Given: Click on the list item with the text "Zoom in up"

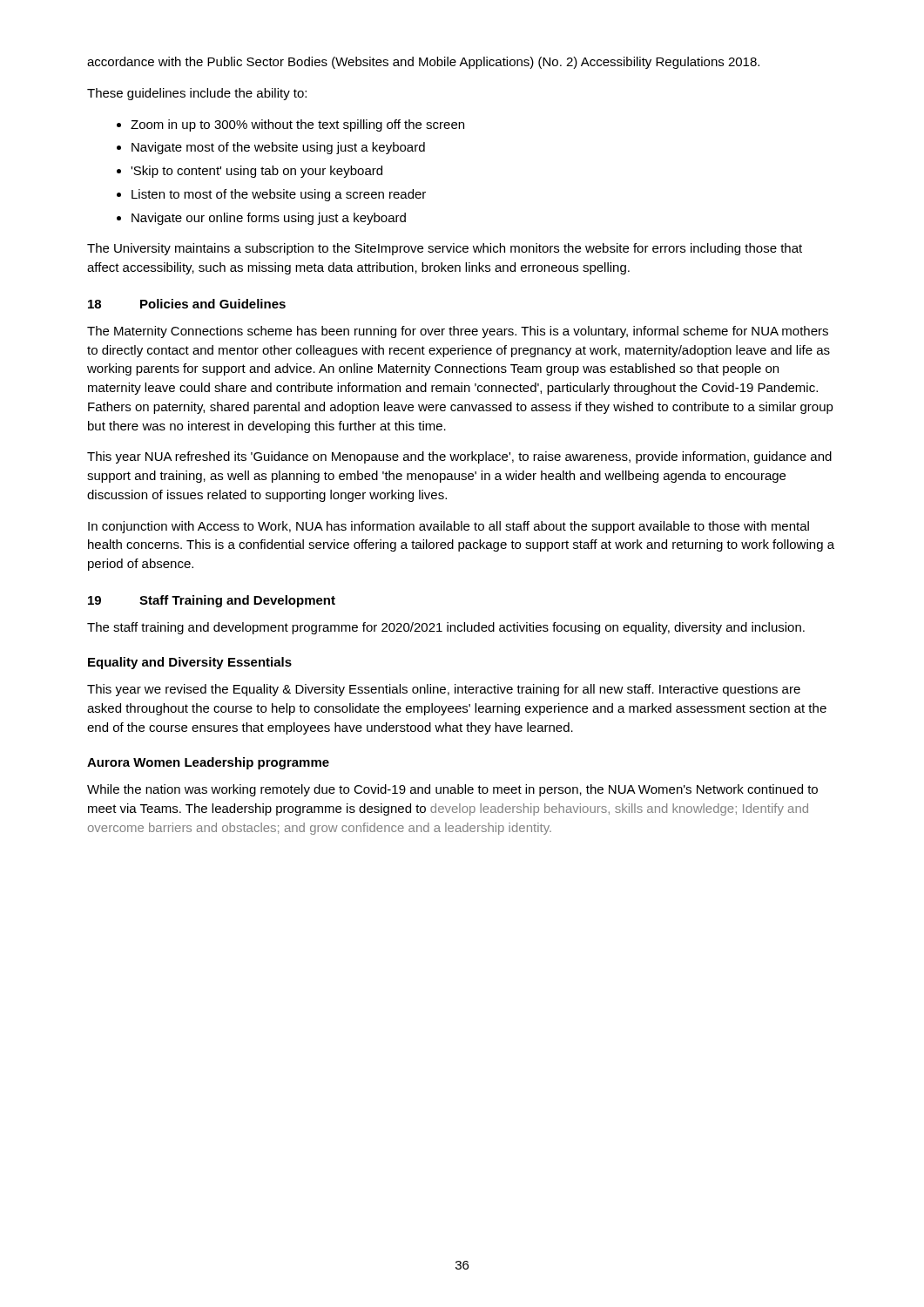Looking at the screenshot, I should click(298, 124).
